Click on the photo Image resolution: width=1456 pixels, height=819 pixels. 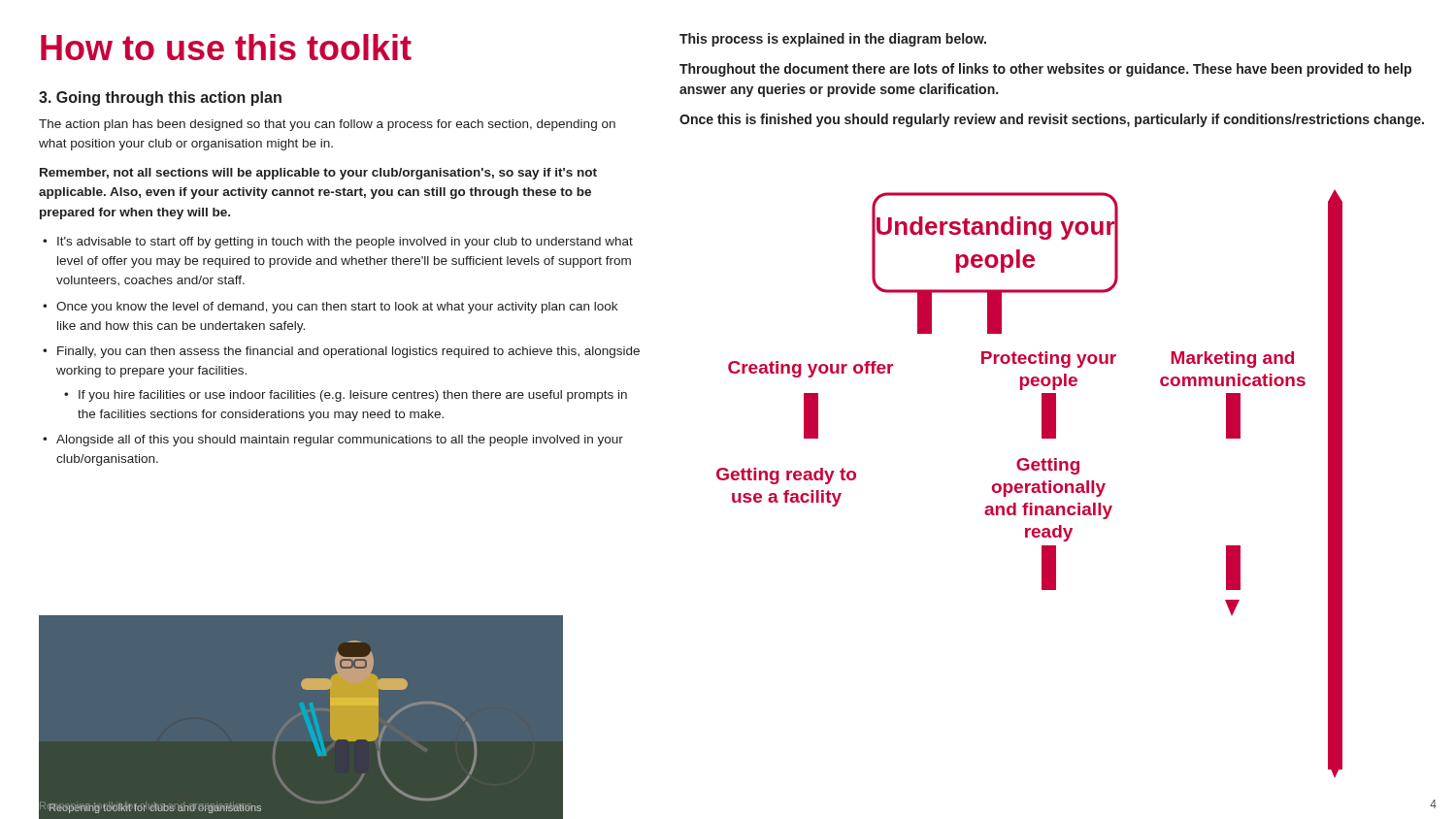tap(301, 717)
